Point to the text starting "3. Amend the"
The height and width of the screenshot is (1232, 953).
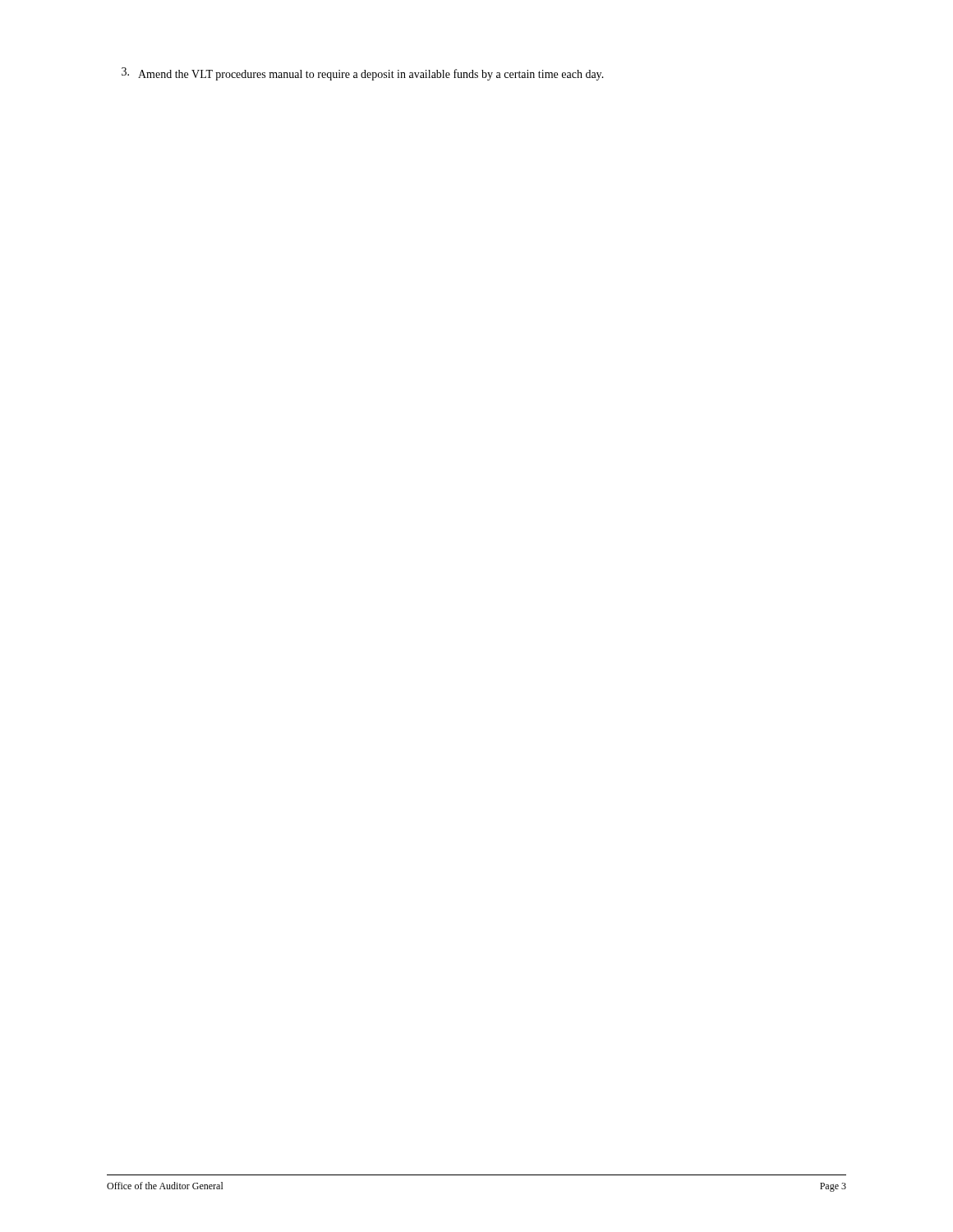pos(355,74)
